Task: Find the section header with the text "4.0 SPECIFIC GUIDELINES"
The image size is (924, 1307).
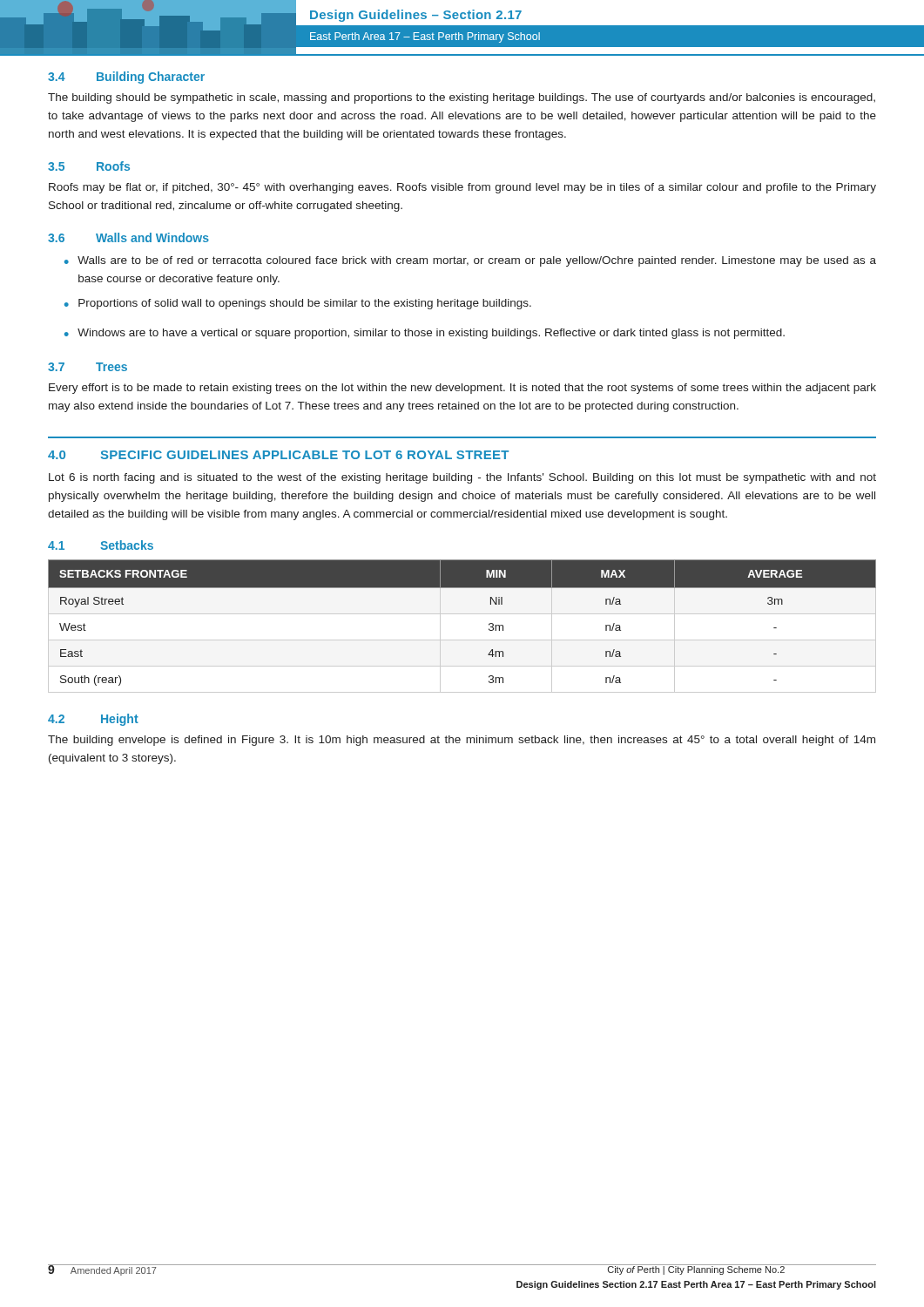Action: [x=279, y=454]
